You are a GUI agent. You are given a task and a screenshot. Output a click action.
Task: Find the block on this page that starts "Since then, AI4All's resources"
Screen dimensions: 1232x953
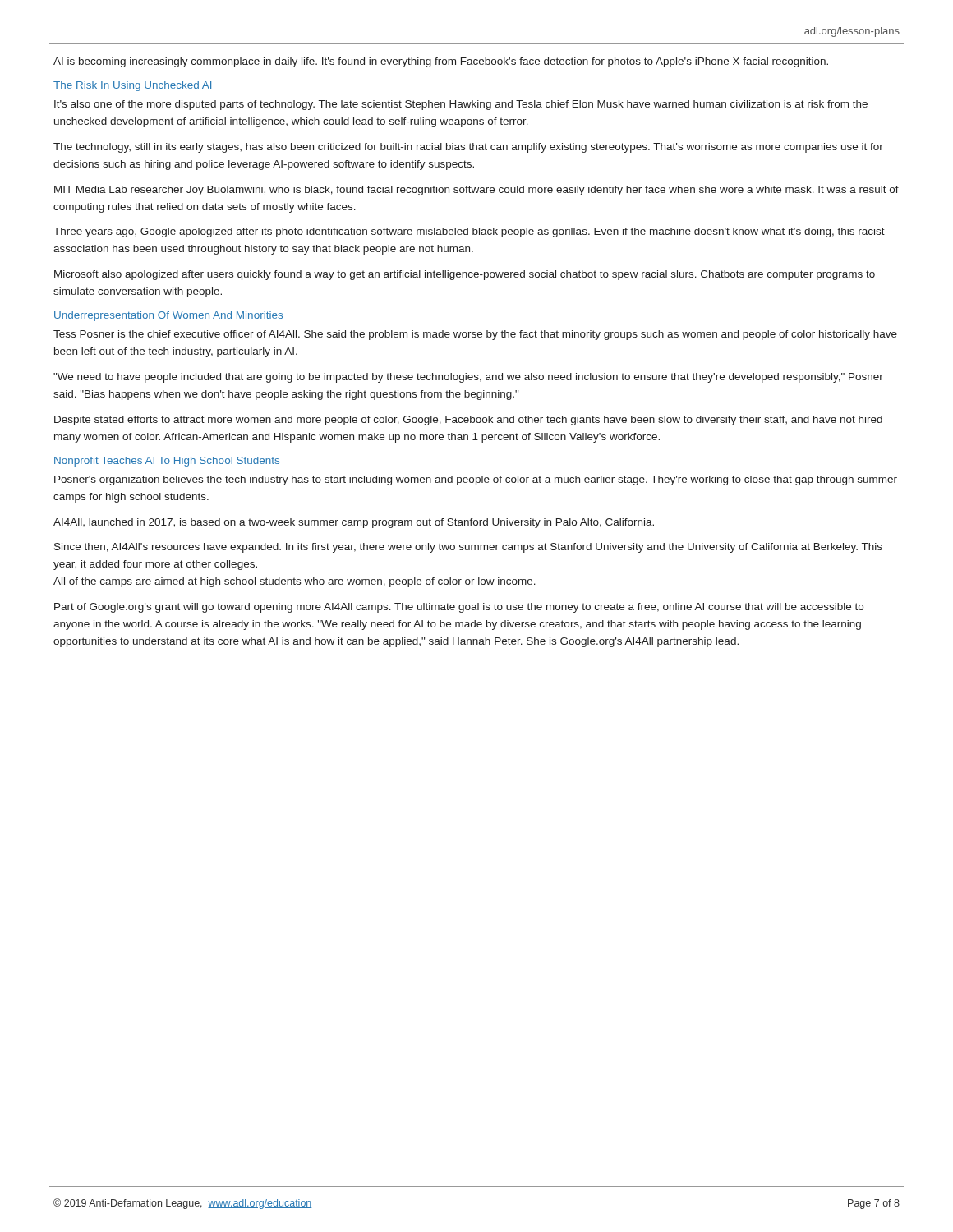point(468,548)
